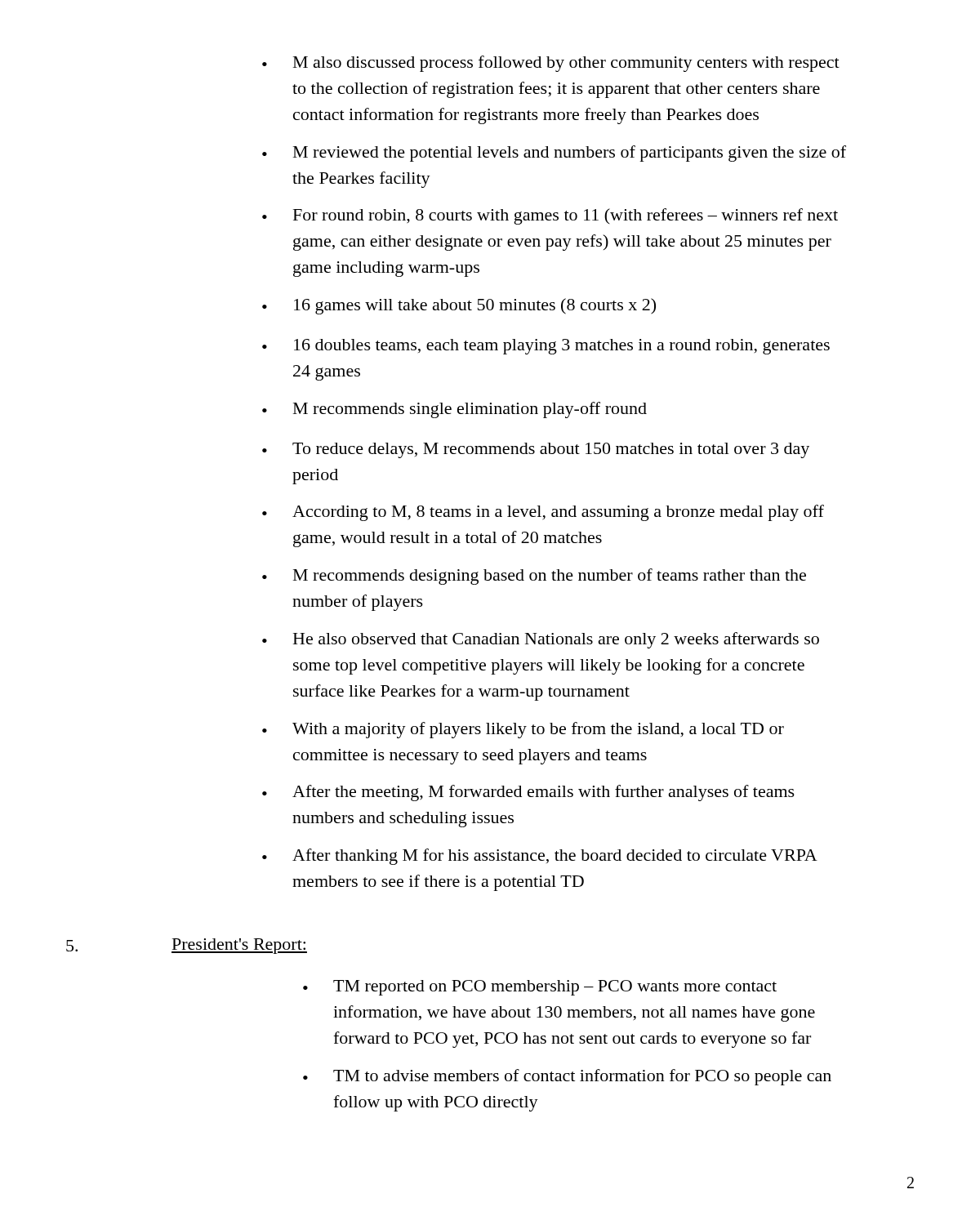Where is the passage that starts "• After thanking M for his assistance, the"?

[555, 868]
